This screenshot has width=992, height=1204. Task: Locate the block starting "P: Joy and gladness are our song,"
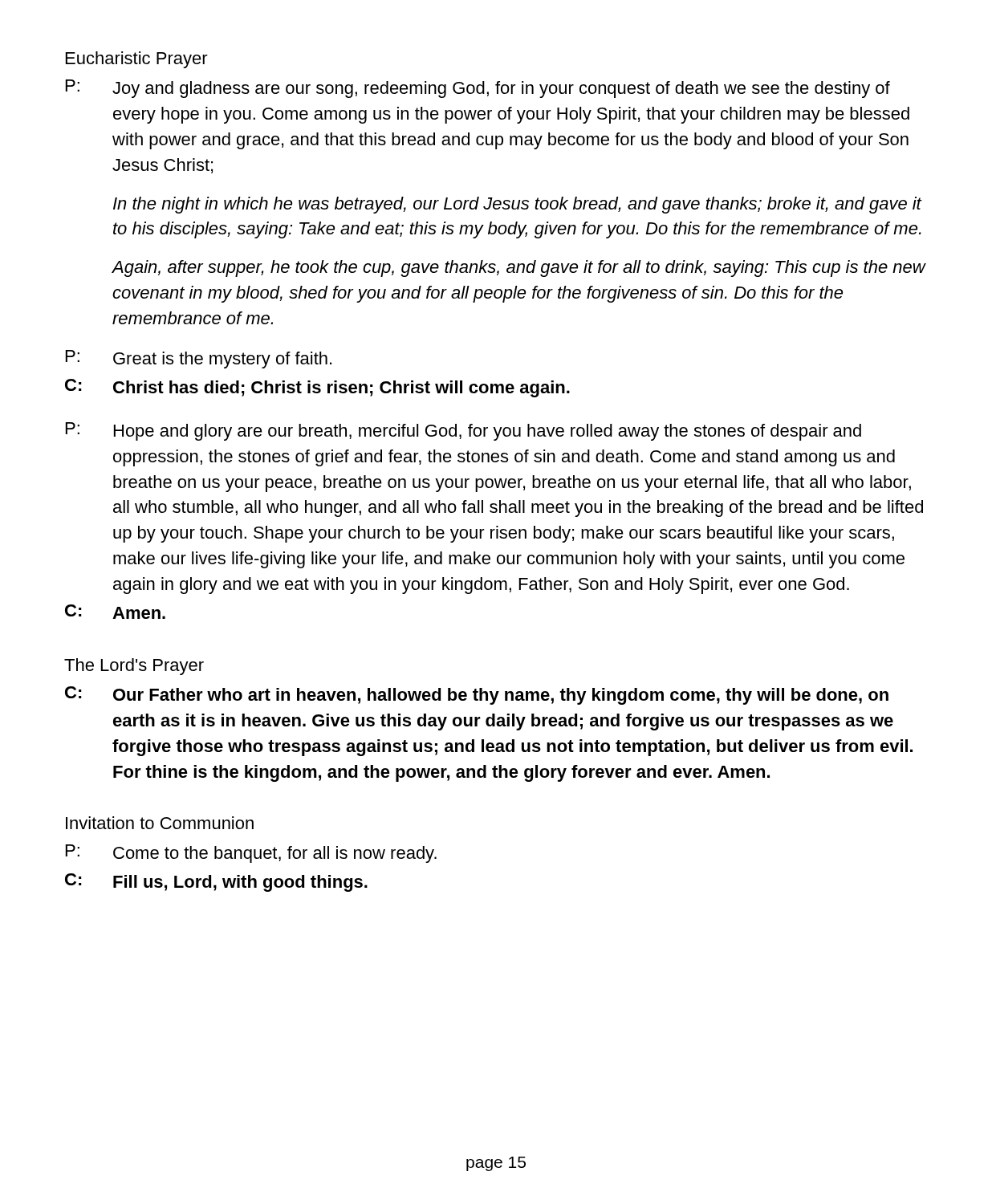coord(496,127)
